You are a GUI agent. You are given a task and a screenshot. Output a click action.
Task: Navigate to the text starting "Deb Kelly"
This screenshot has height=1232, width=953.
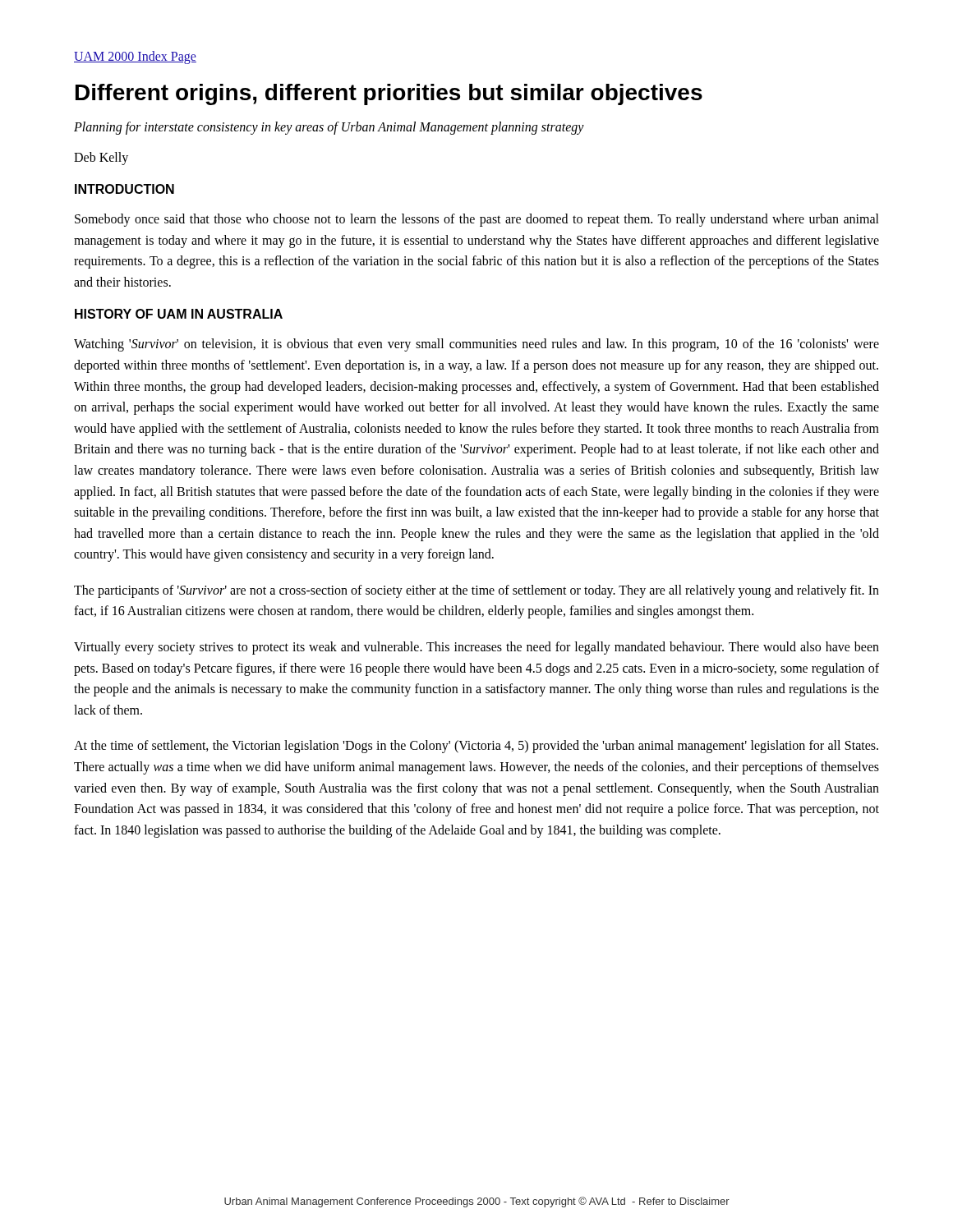101,159
